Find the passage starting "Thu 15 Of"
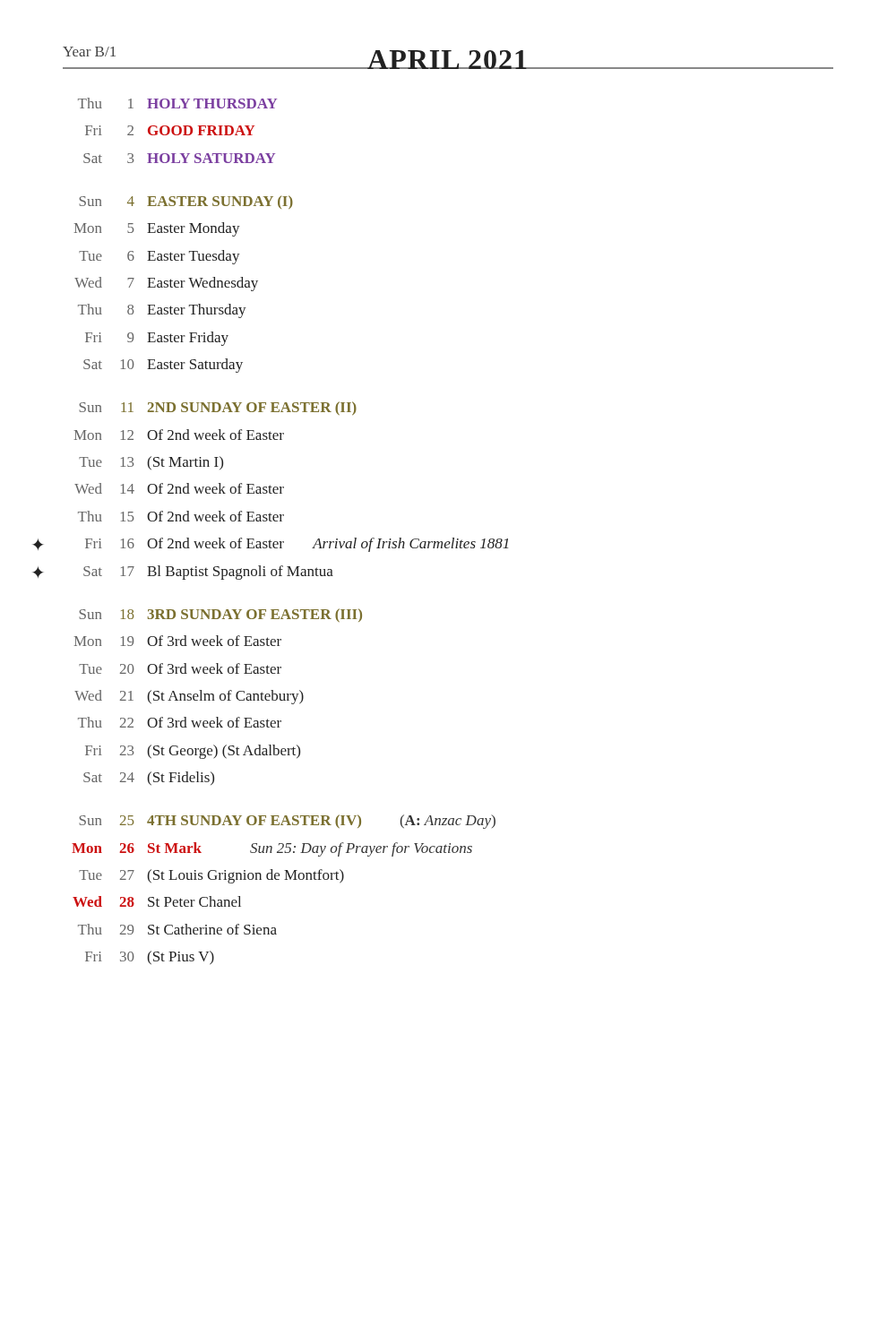The image size is (896, 1344). [x=181, y=516]
